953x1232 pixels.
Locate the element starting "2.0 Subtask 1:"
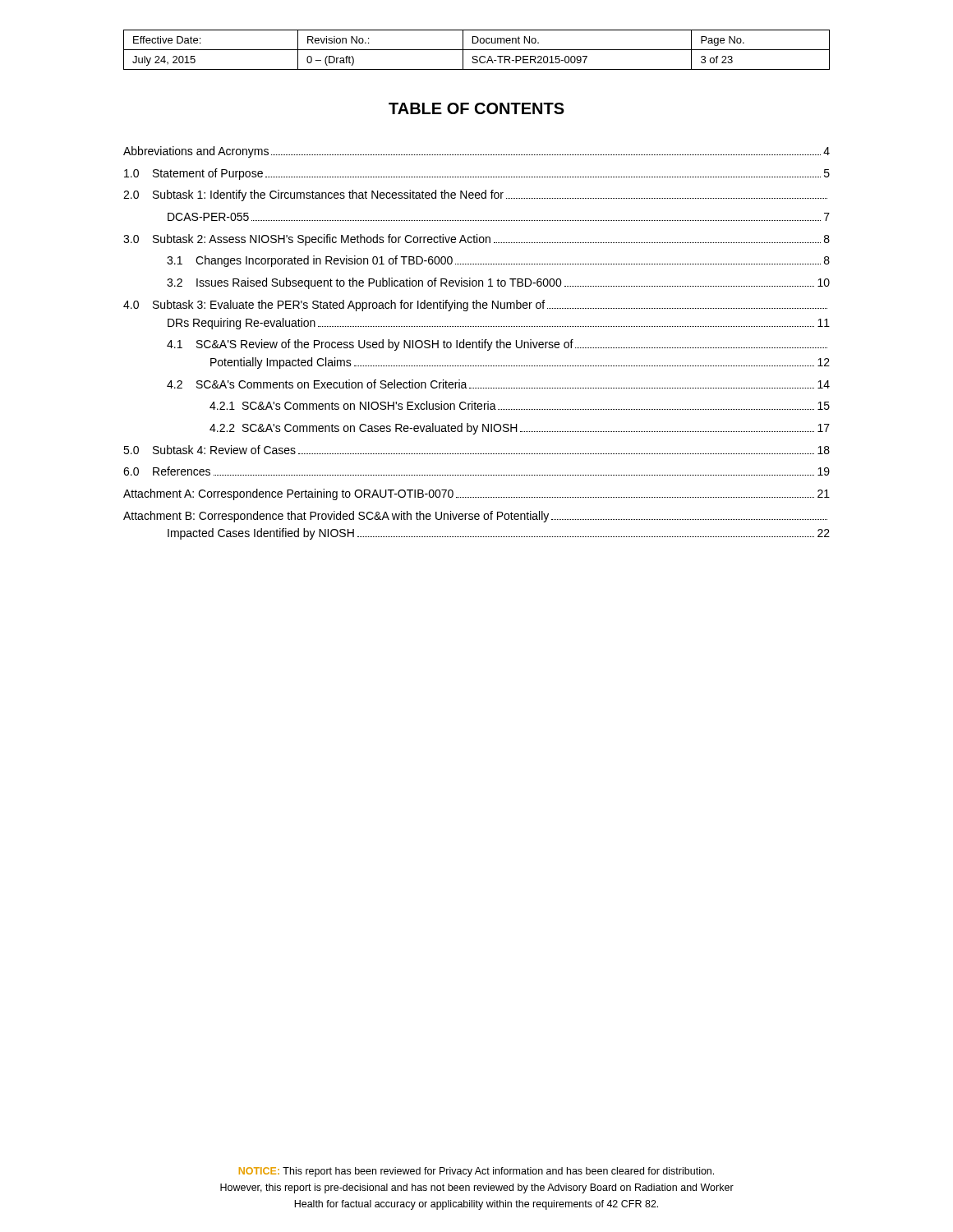[x=475, y=196]
